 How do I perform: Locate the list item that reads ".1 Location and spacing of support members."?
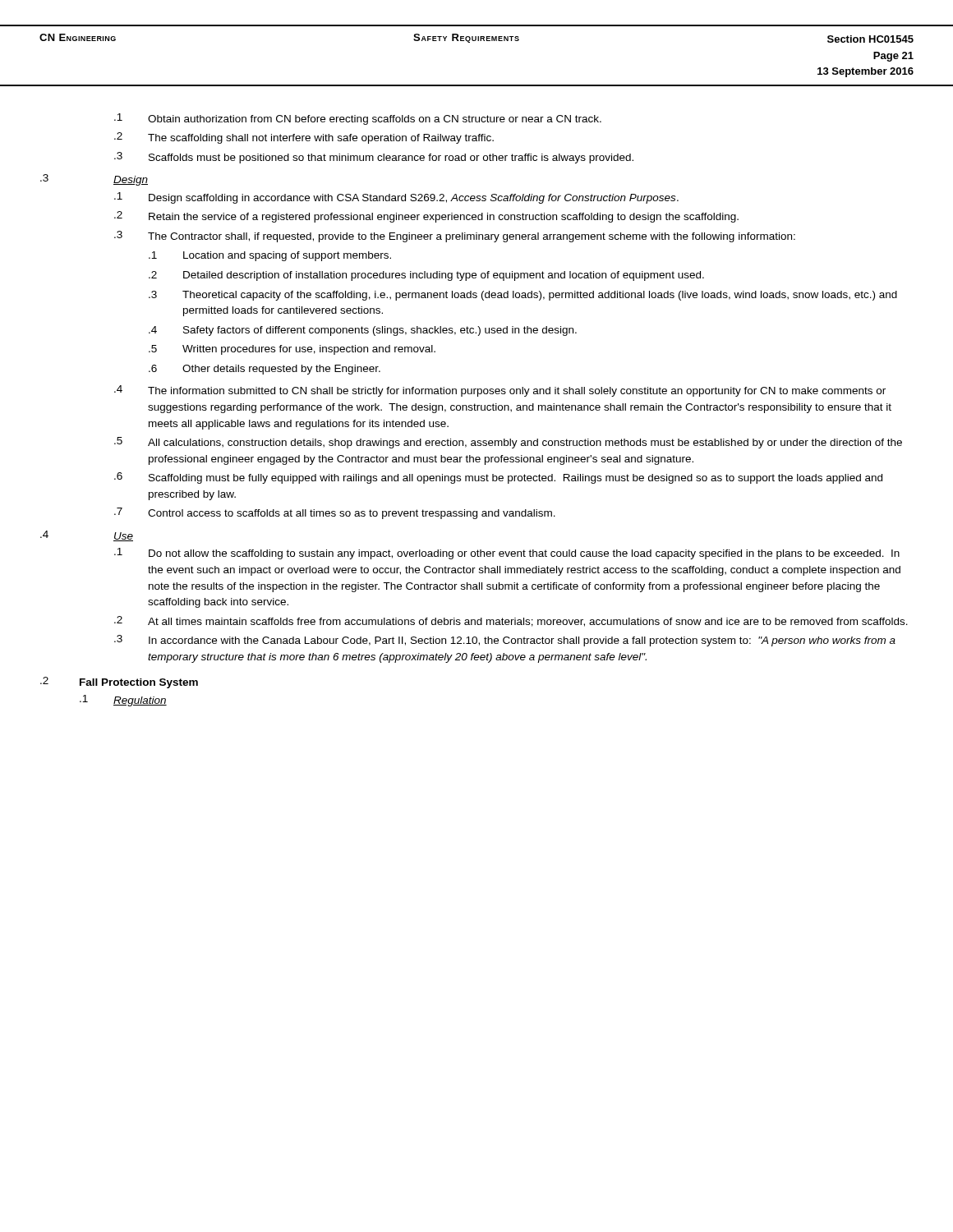tap(270, 256)
